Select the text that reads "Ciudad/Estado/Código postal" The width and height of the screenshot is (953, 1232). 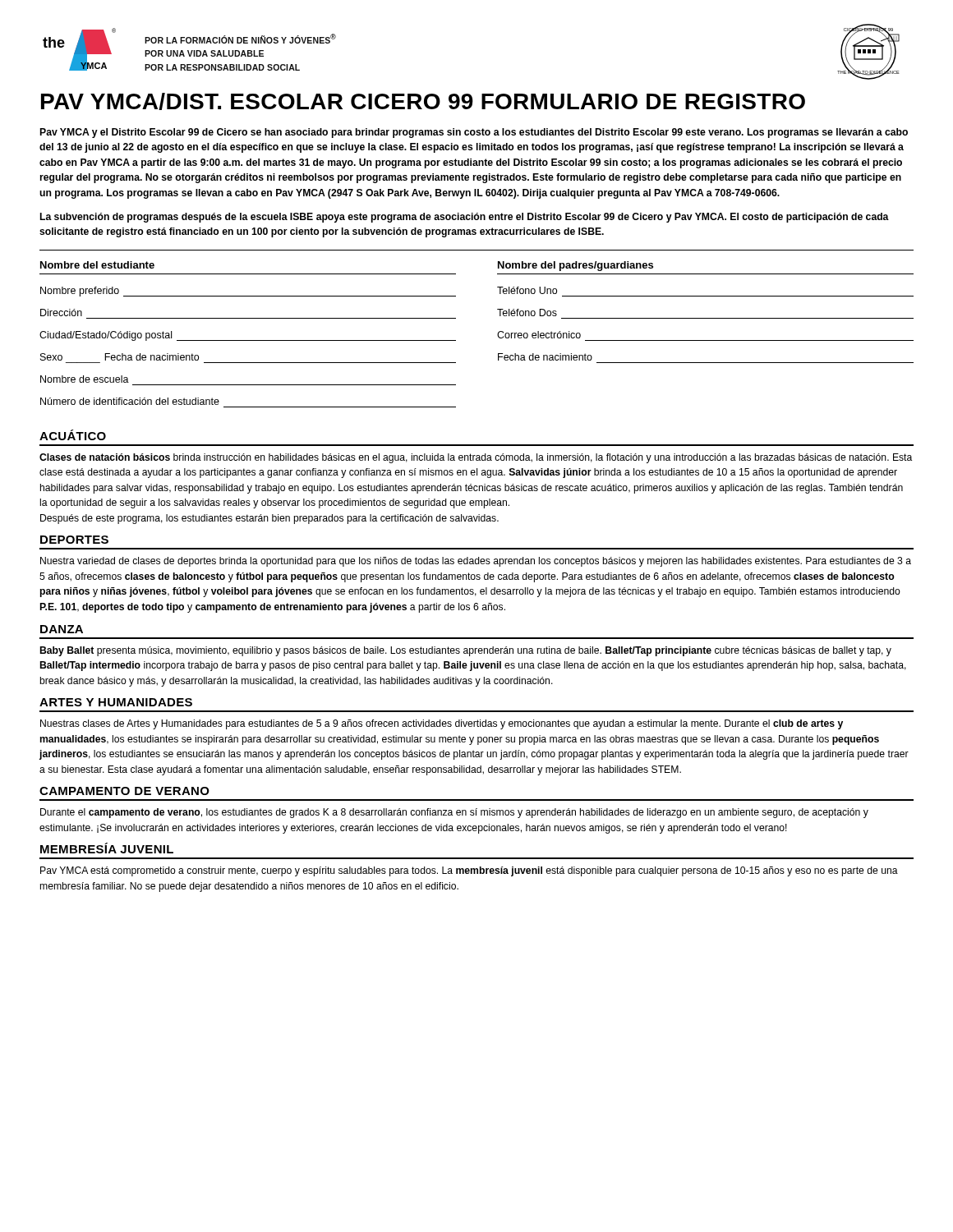(248, 334)
